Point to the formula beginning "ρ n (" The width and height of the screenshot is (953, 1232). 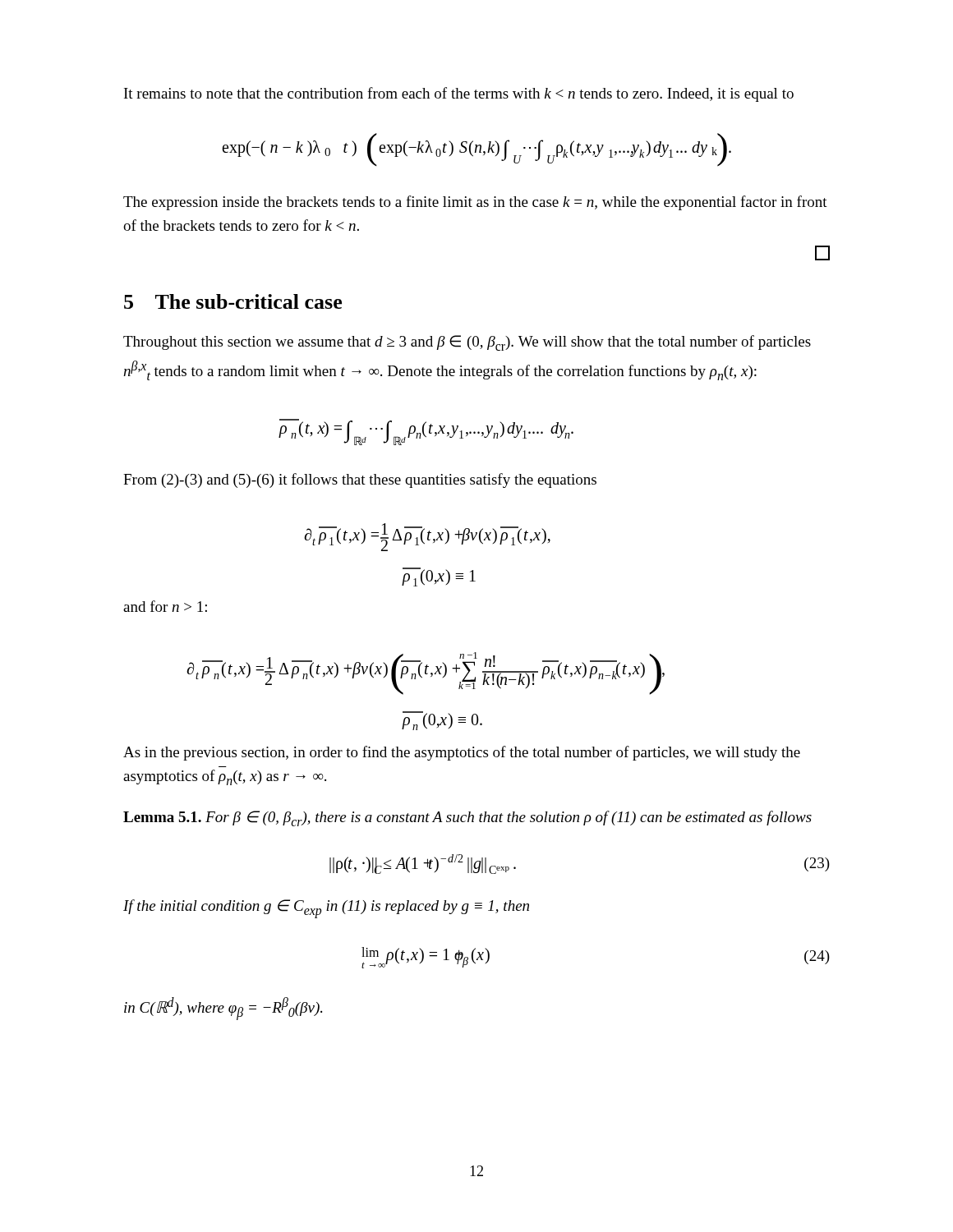coord(476,427)
